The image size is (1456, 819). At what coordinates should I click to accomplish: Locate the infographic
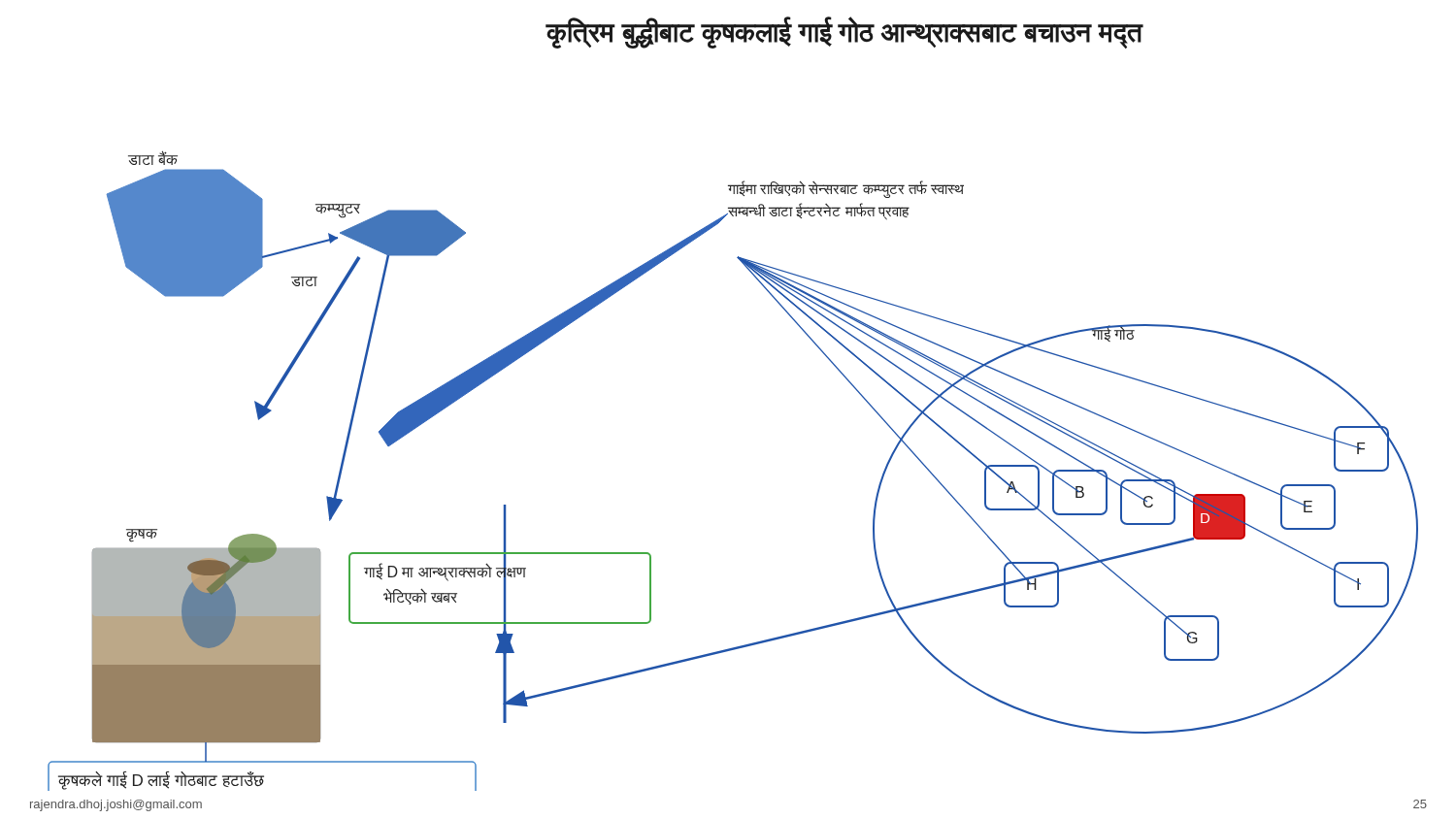pyautogui.click(x=733, y=422)
